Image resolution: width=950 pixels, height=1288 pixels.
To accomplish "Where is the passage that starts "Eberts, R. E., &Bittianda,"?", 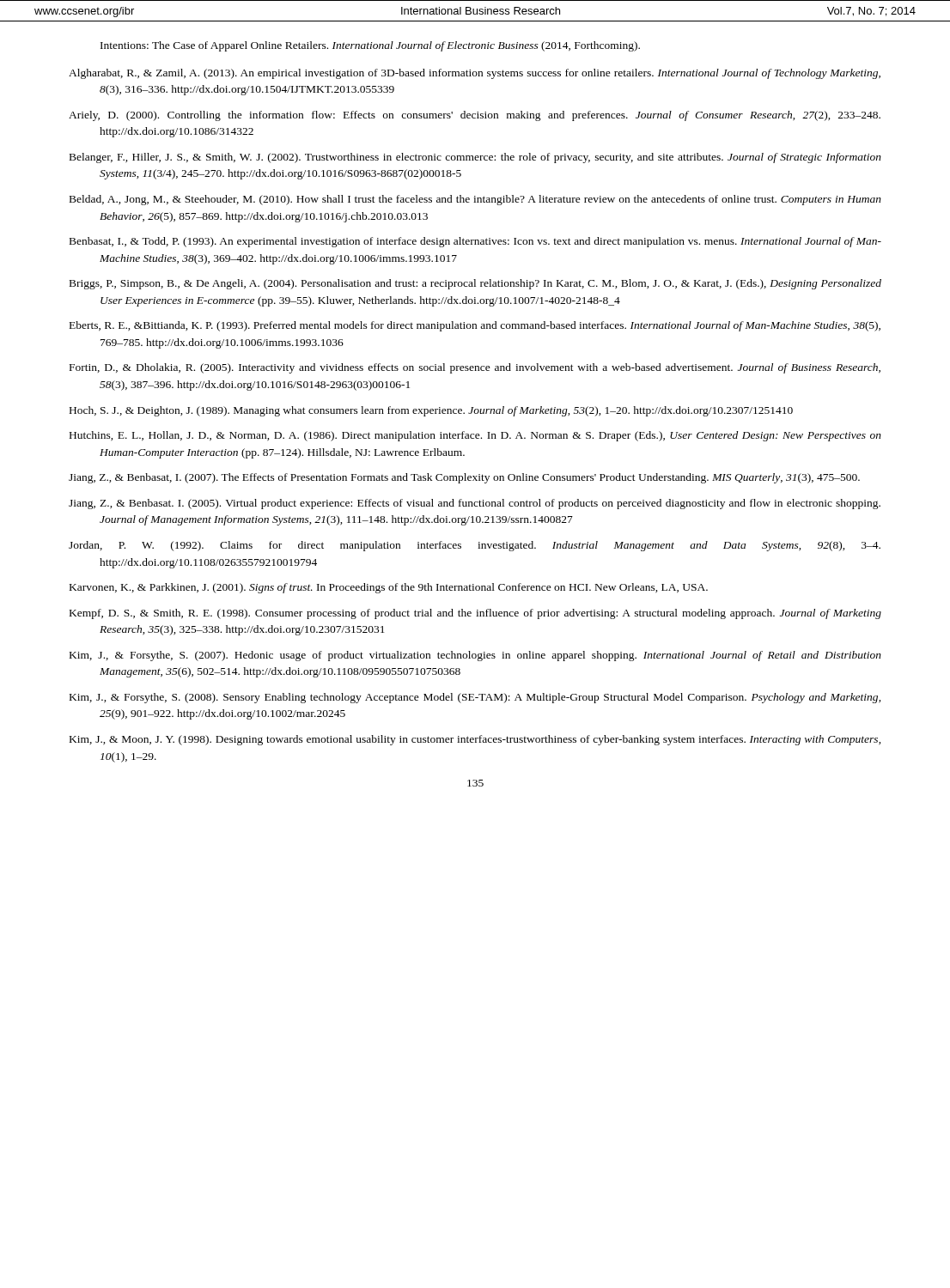I will coord(475,334).
